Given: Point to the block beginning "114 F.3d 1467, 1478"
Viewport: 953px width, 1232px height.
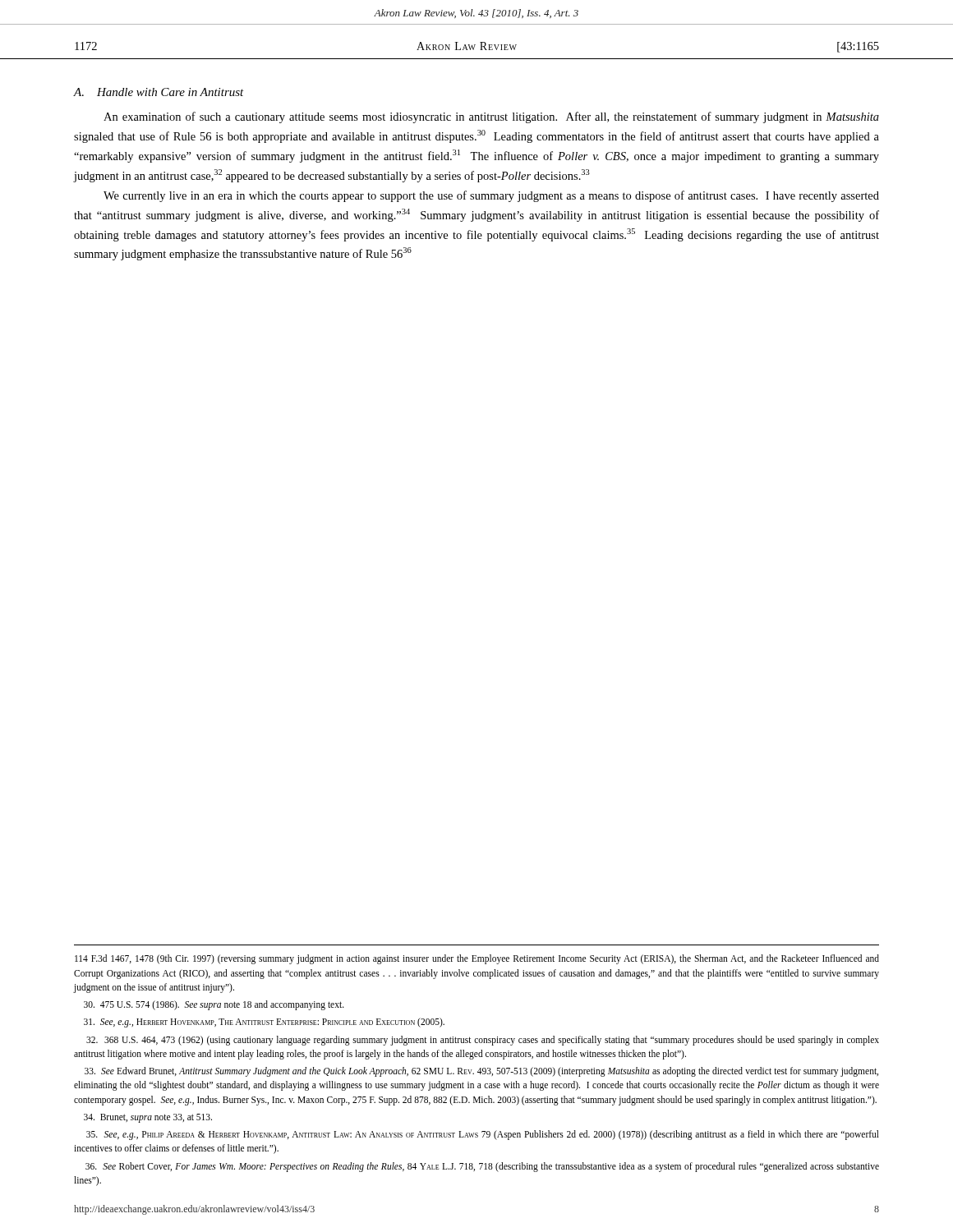Looking at the screenshot, I should tap(476, 973).
